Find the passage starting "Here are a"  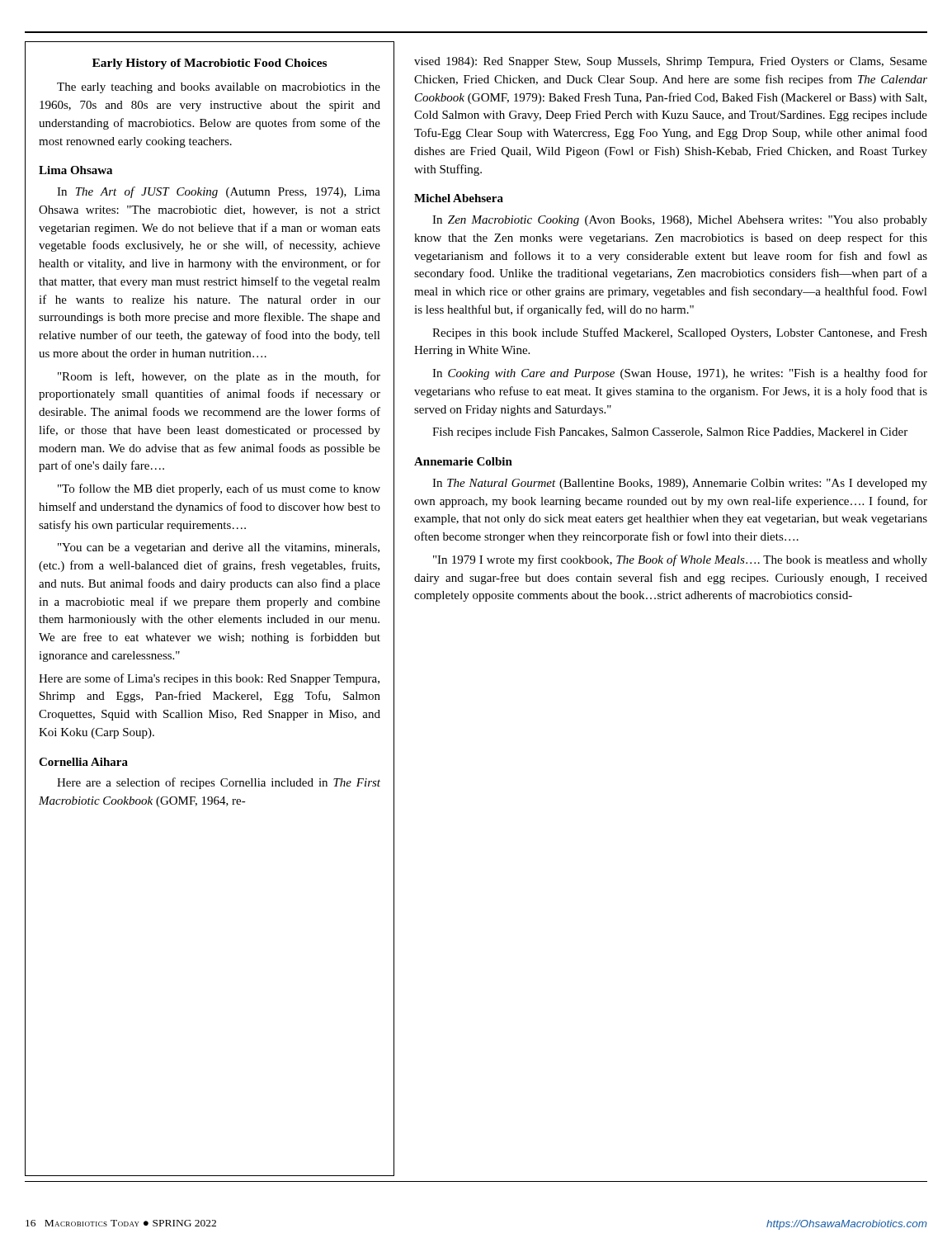tap(210, 792)
